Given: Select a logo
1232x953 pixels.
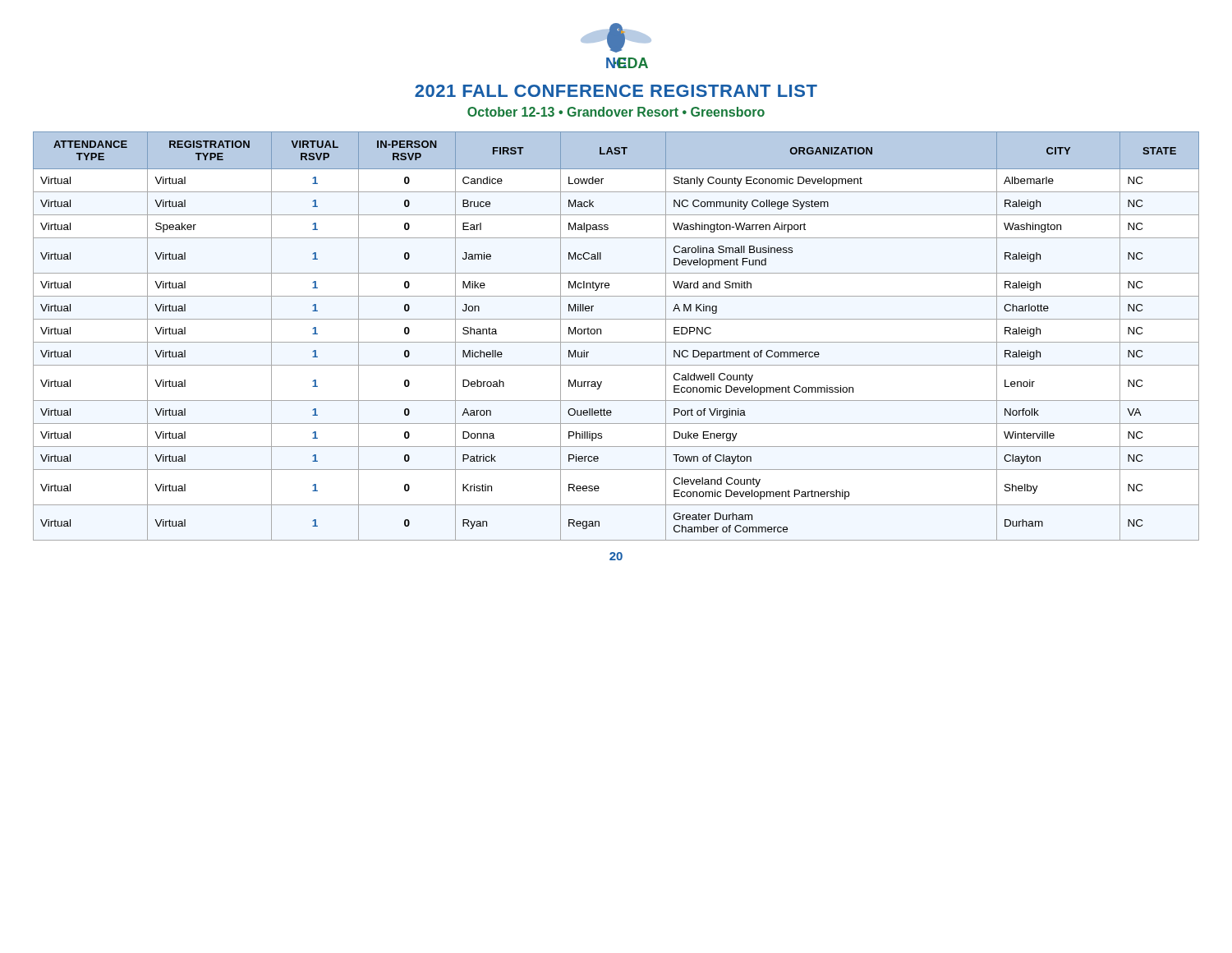Looking at the screenshot, I should [616, 37].
